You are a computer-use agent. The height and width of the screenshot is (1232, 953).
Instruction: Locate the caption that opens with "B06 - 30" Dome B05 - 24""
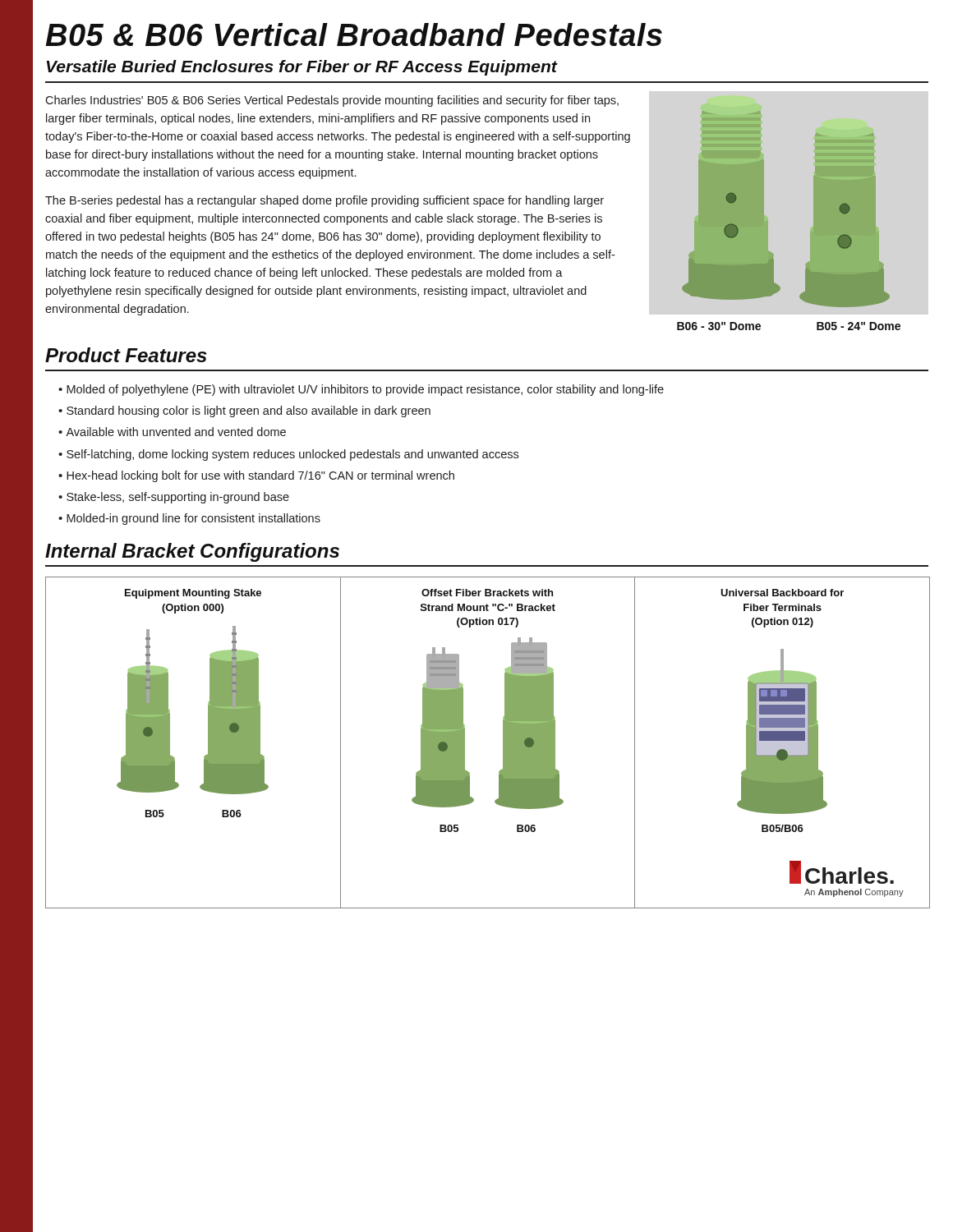tap(718, 326)
